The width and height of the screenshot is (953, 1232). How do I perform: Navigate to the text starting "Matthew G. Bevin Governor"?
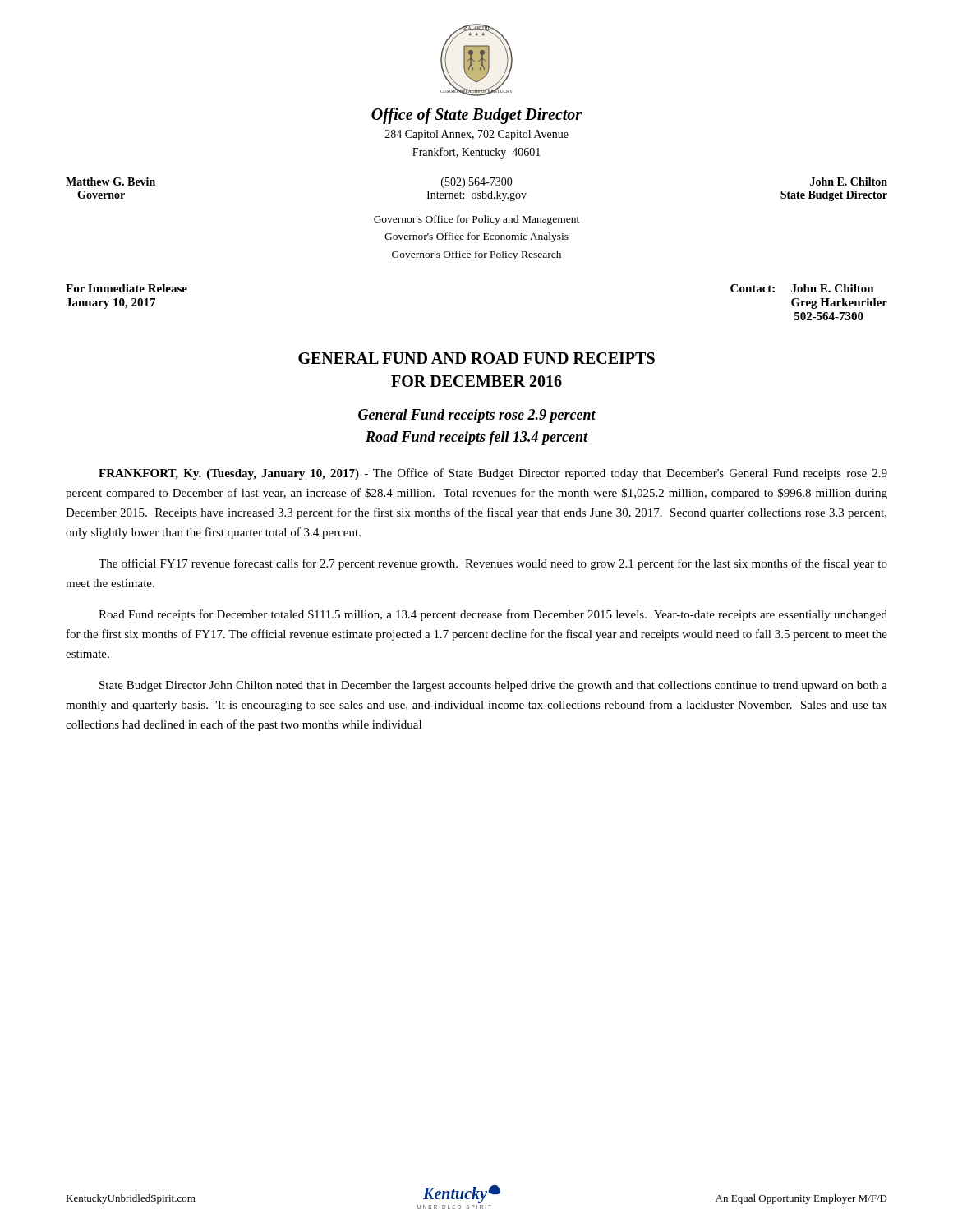pos(111,188)
